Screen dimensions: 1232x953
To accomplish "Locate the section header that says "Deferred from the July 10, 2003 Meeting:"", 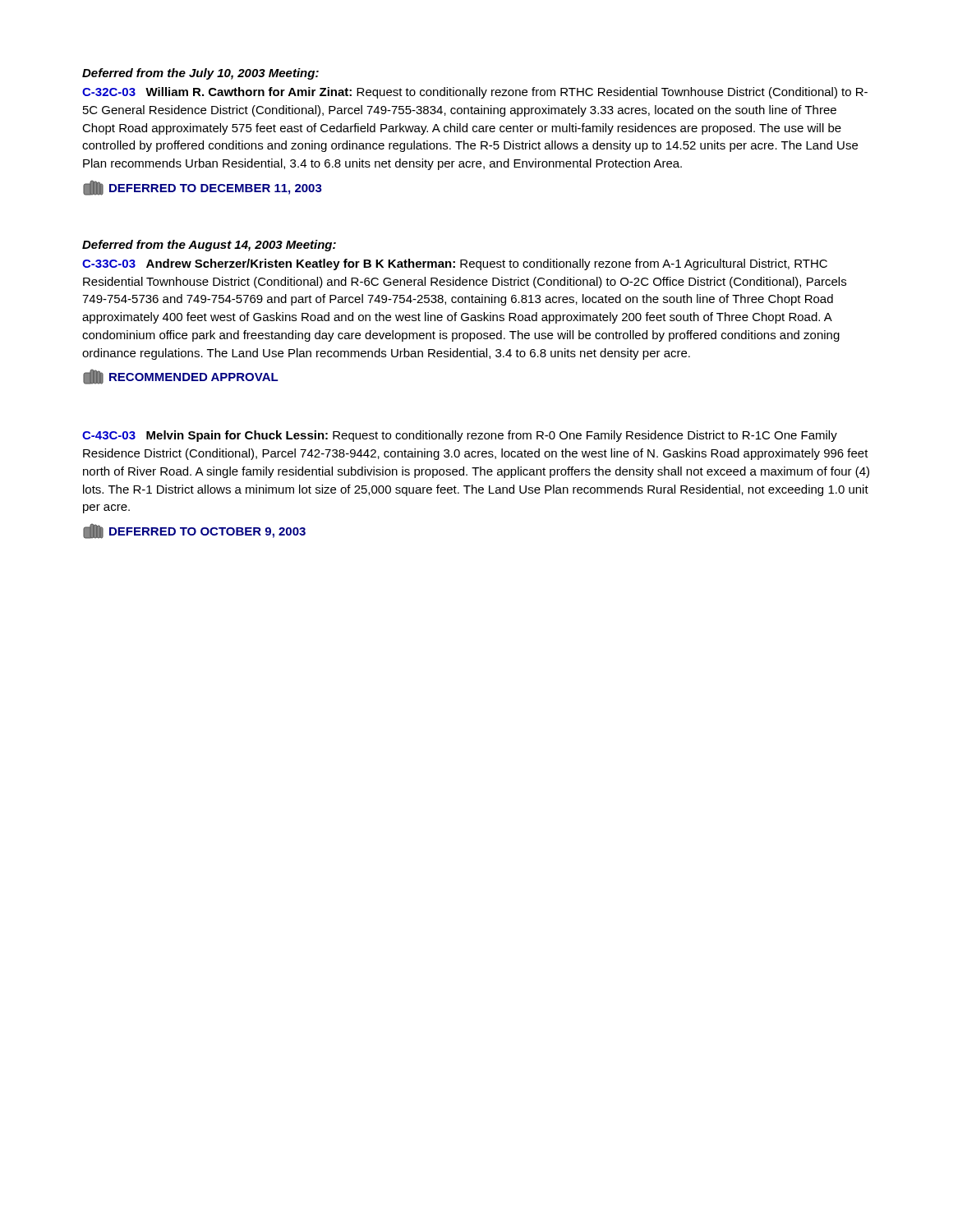I will coord(201,73).
